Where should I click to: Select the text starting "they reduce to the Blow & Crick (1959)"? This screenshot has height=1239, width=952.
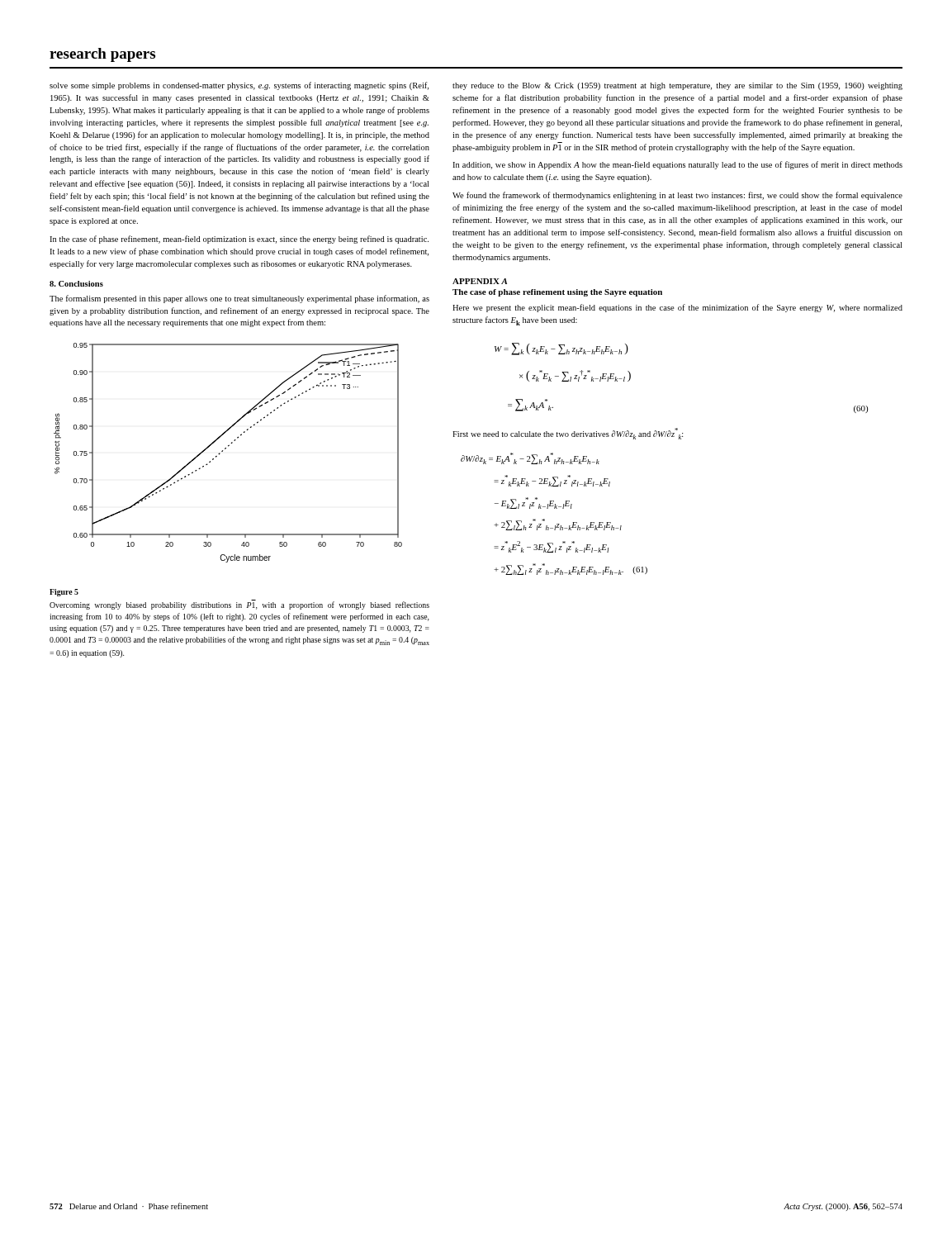[677, 172]
